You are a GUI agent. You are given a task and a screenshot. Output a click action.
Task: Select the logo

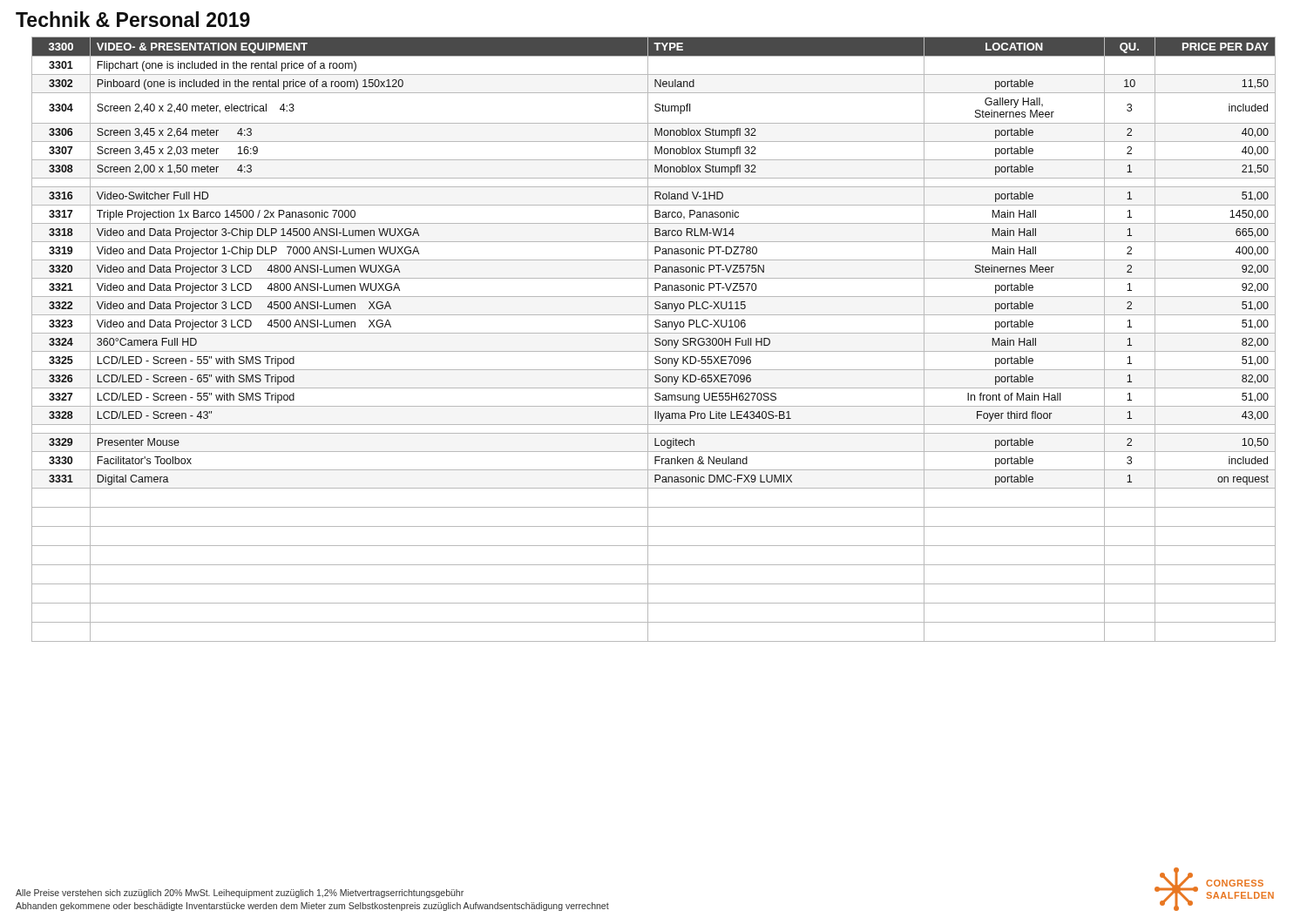coord(1222,890)
